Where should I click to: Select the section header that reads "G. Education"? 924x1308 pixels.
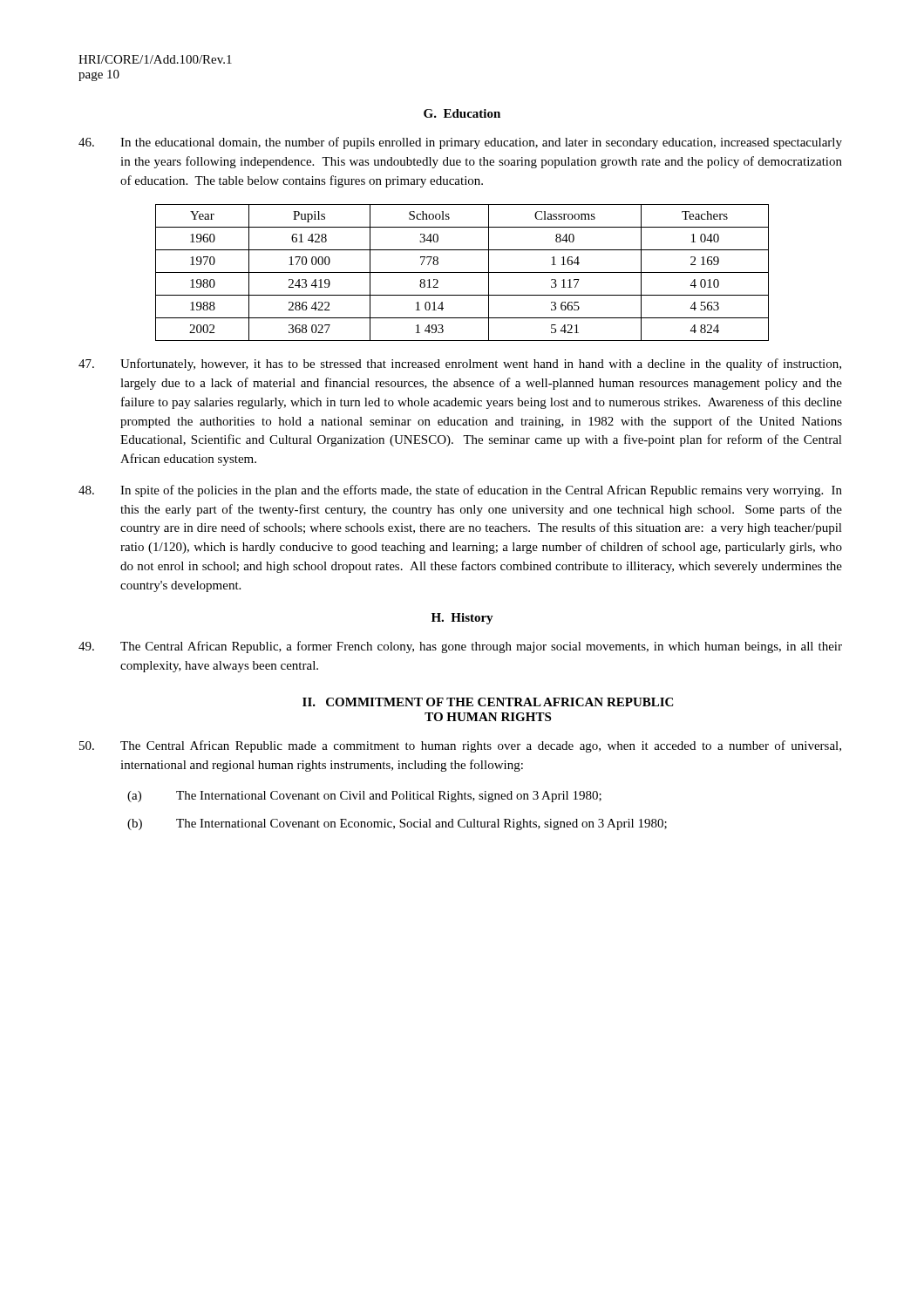pos(462,113)
